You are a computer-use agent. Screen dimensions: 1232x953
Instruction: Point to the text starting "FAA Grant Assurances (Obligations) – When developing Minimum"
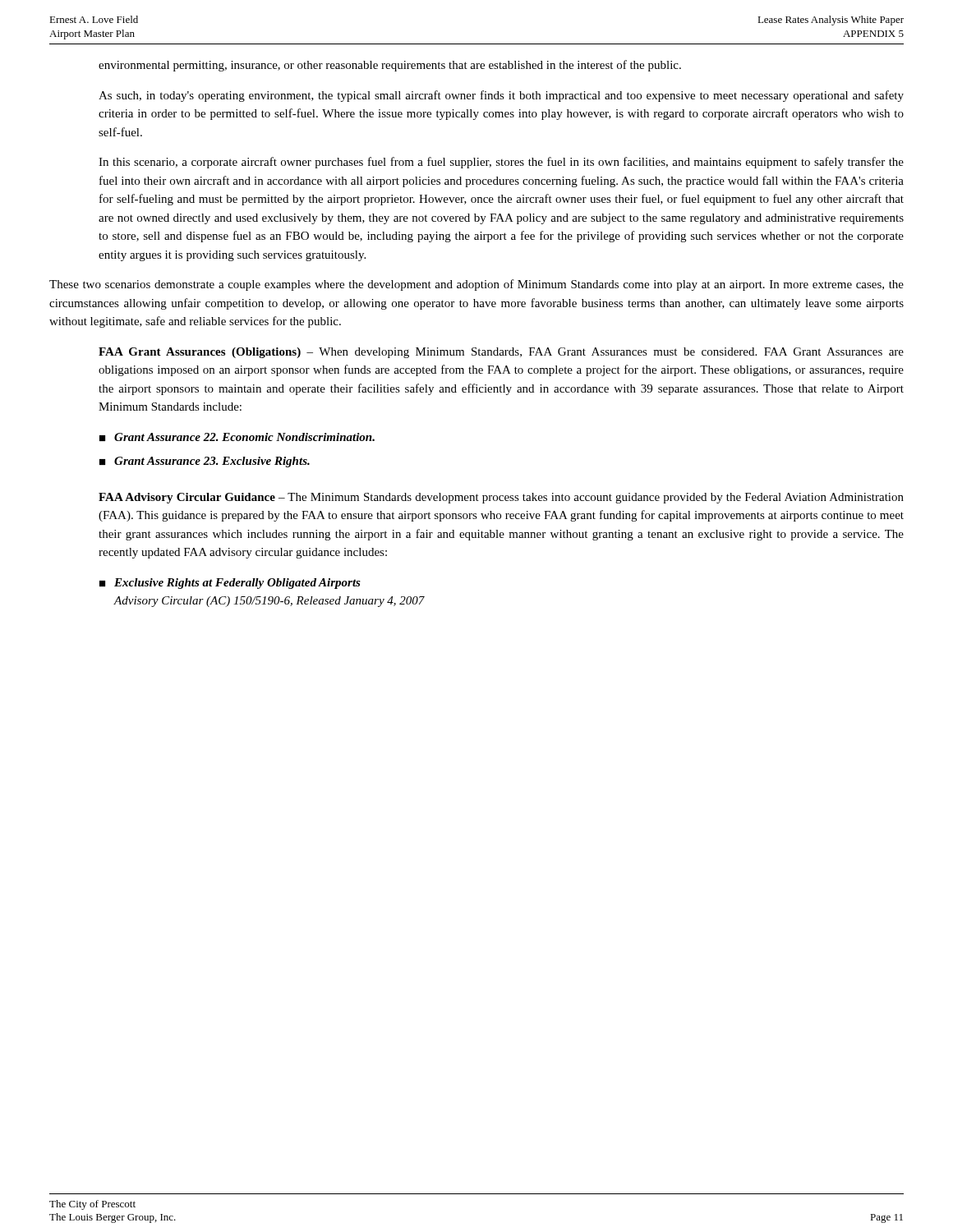[501, 379]
